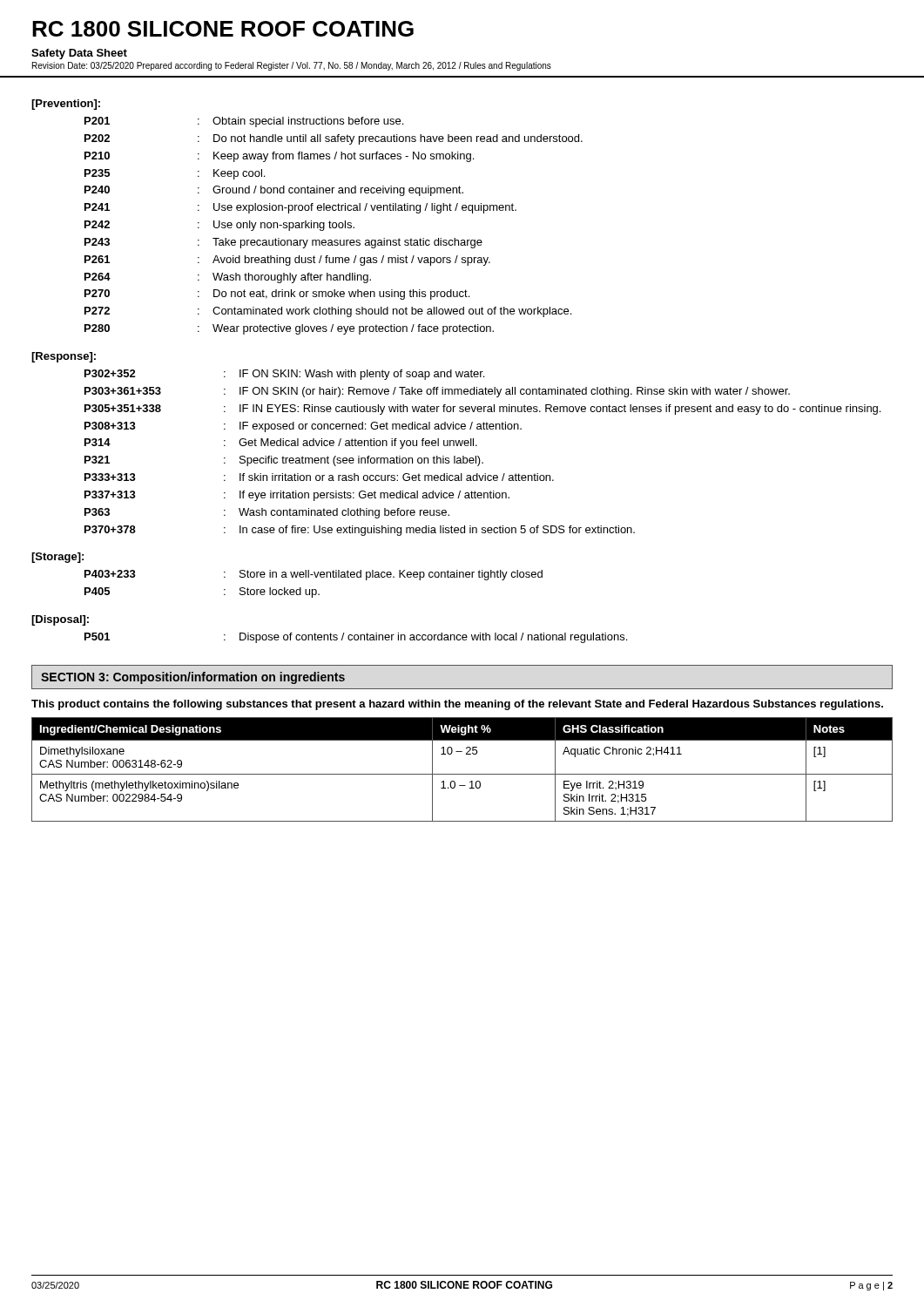Navigate to the element starting "SECTION 3: Composition/information on ingredients"
Image resolution: width=924 pixels, height=1307 pixels.
(462, 677)
